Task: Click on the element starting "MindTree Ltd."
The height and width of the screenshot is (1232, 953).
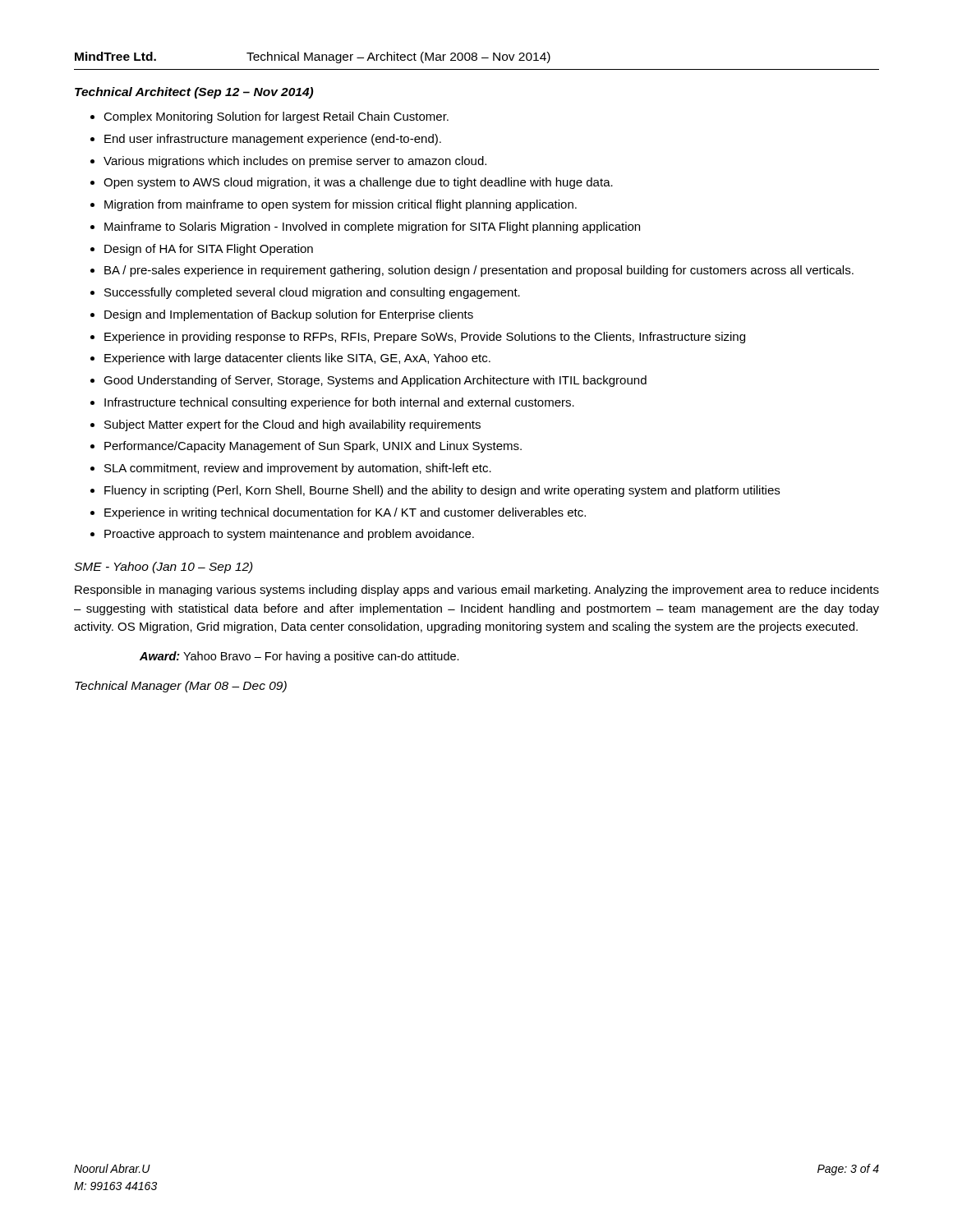Action: [115, 56]
